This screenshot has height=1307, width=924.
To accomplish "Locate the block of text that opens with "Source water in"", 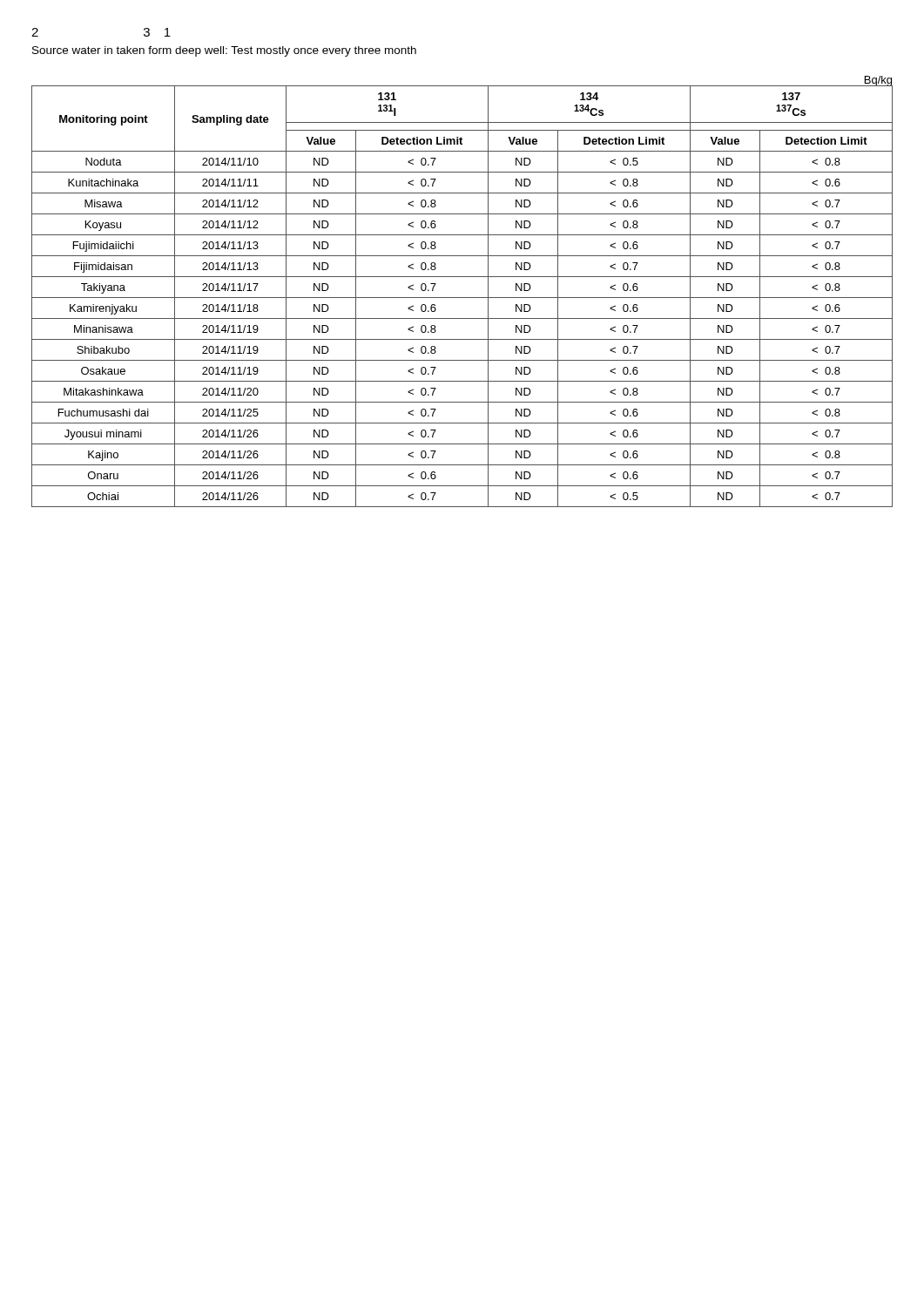I will click(x=224, y=50).
